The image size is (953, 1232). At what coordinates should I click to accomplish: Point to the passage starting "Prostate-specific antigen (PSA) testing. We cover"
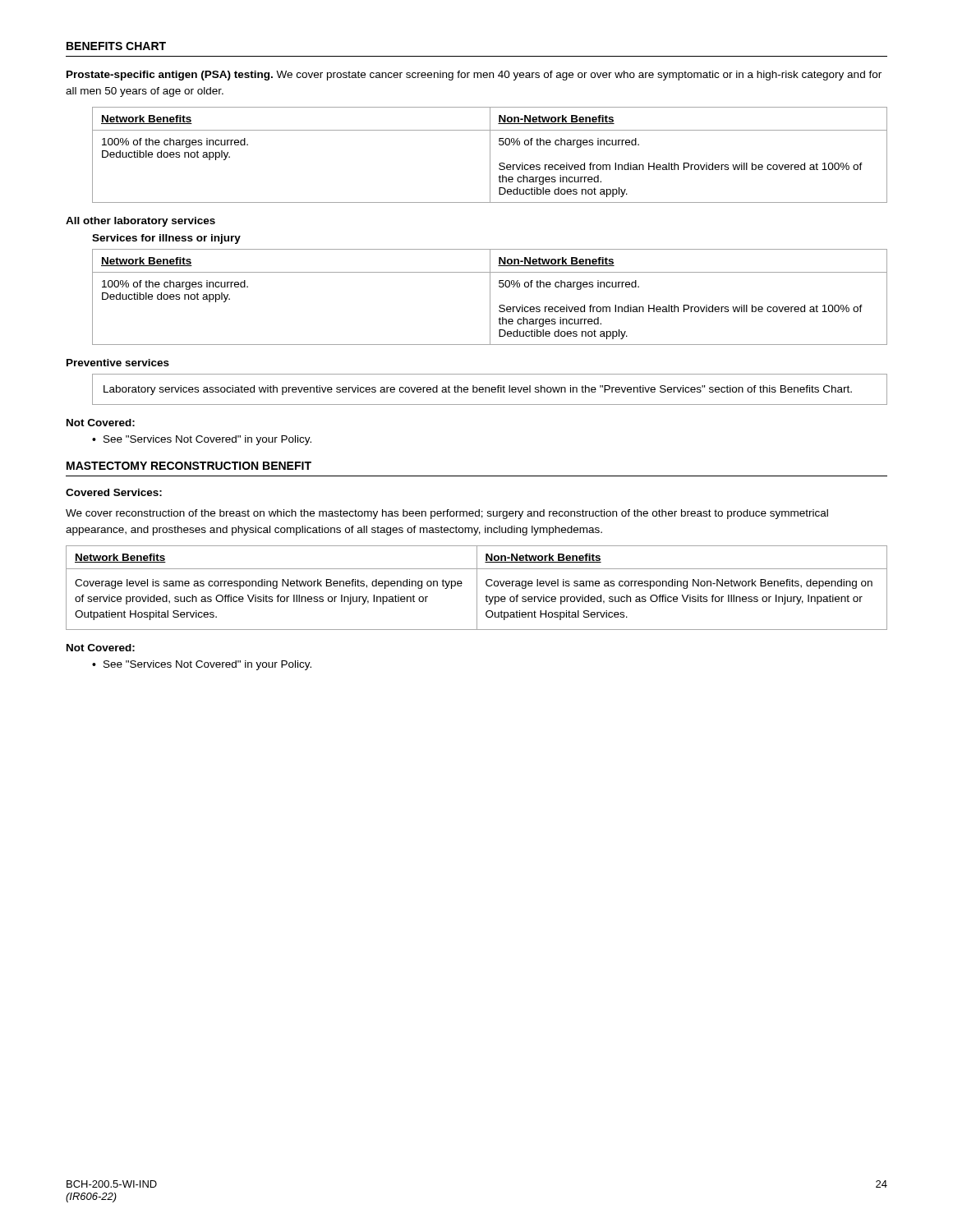coord(474,82)
